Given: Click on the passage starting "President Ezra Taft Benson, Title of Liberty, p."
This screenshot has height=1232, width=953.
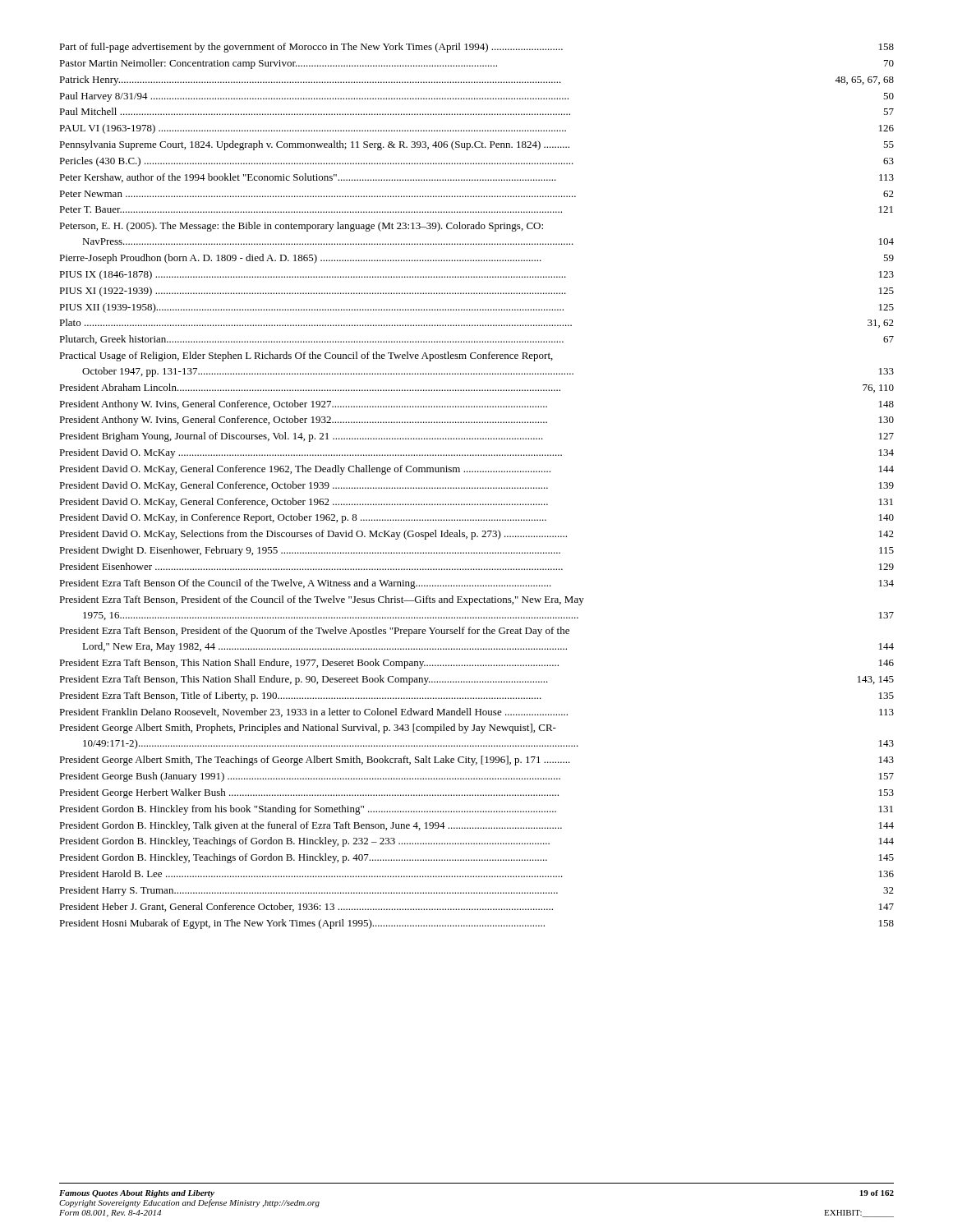Looking at the screenshot, I should pos(476,696).
